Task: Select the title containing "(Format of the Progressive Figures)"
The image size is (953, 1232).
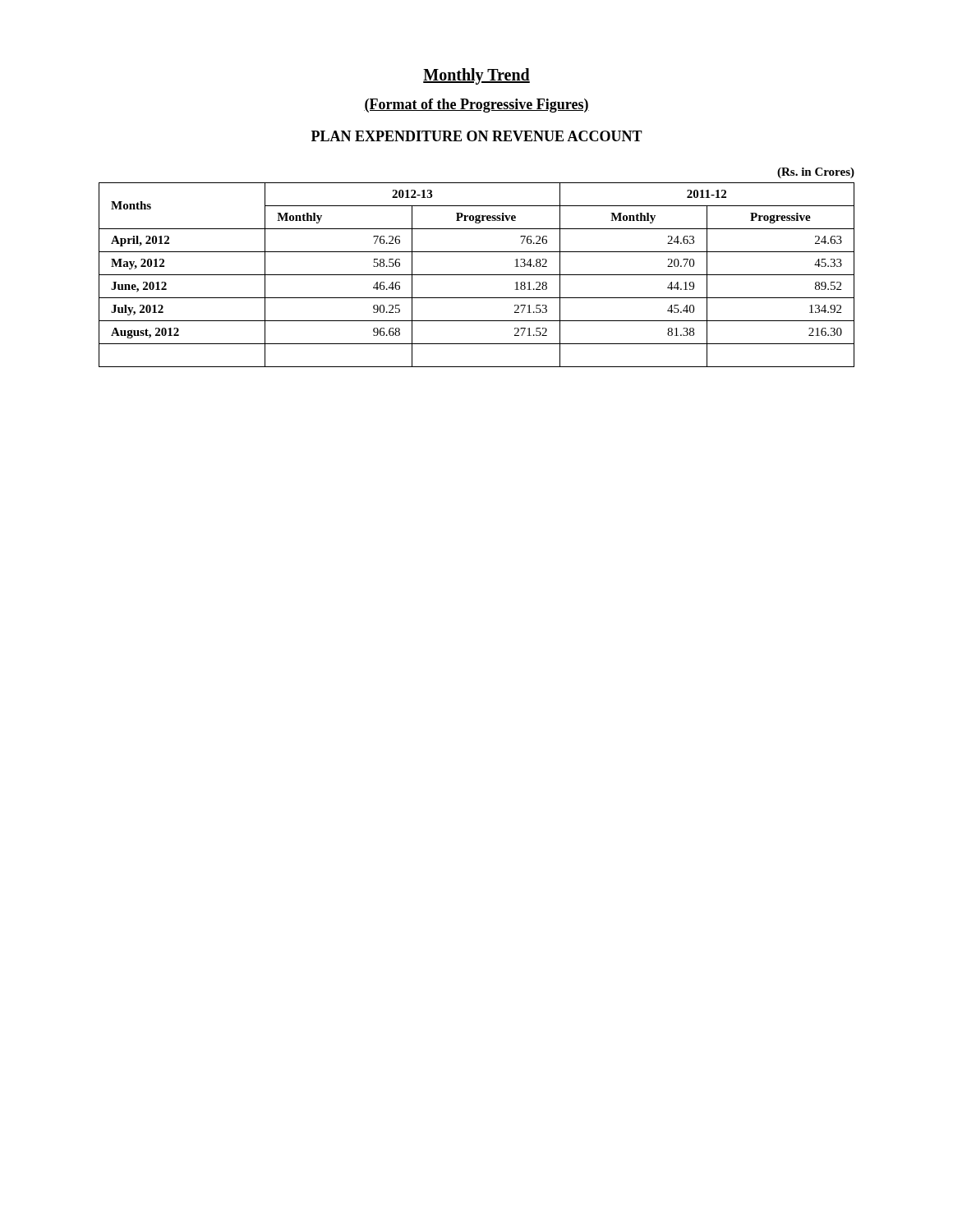Action: point(476,105)
